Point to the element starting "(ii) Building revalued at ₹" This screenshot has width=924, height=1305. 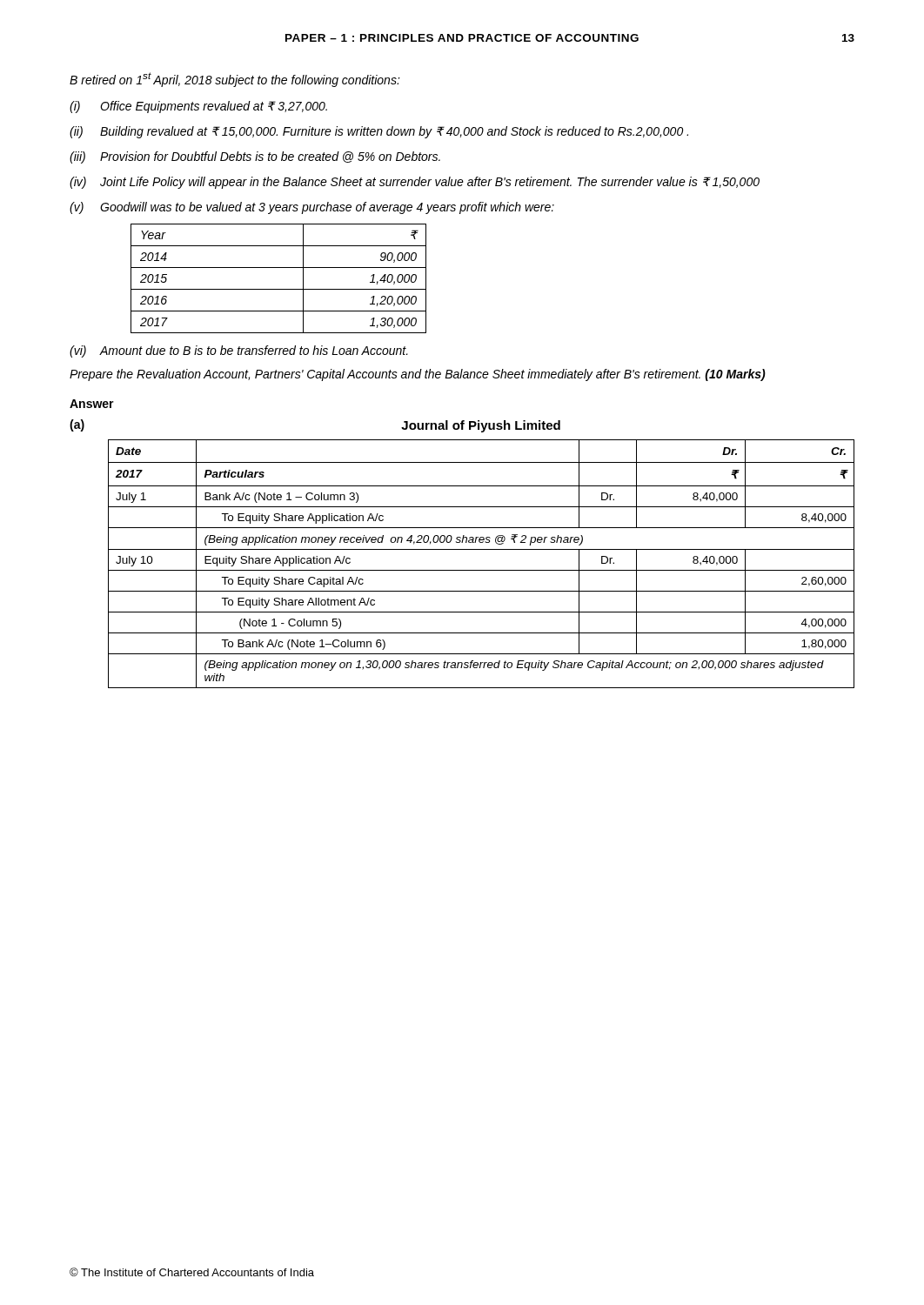pyautogui.click(x=462, y=132)
